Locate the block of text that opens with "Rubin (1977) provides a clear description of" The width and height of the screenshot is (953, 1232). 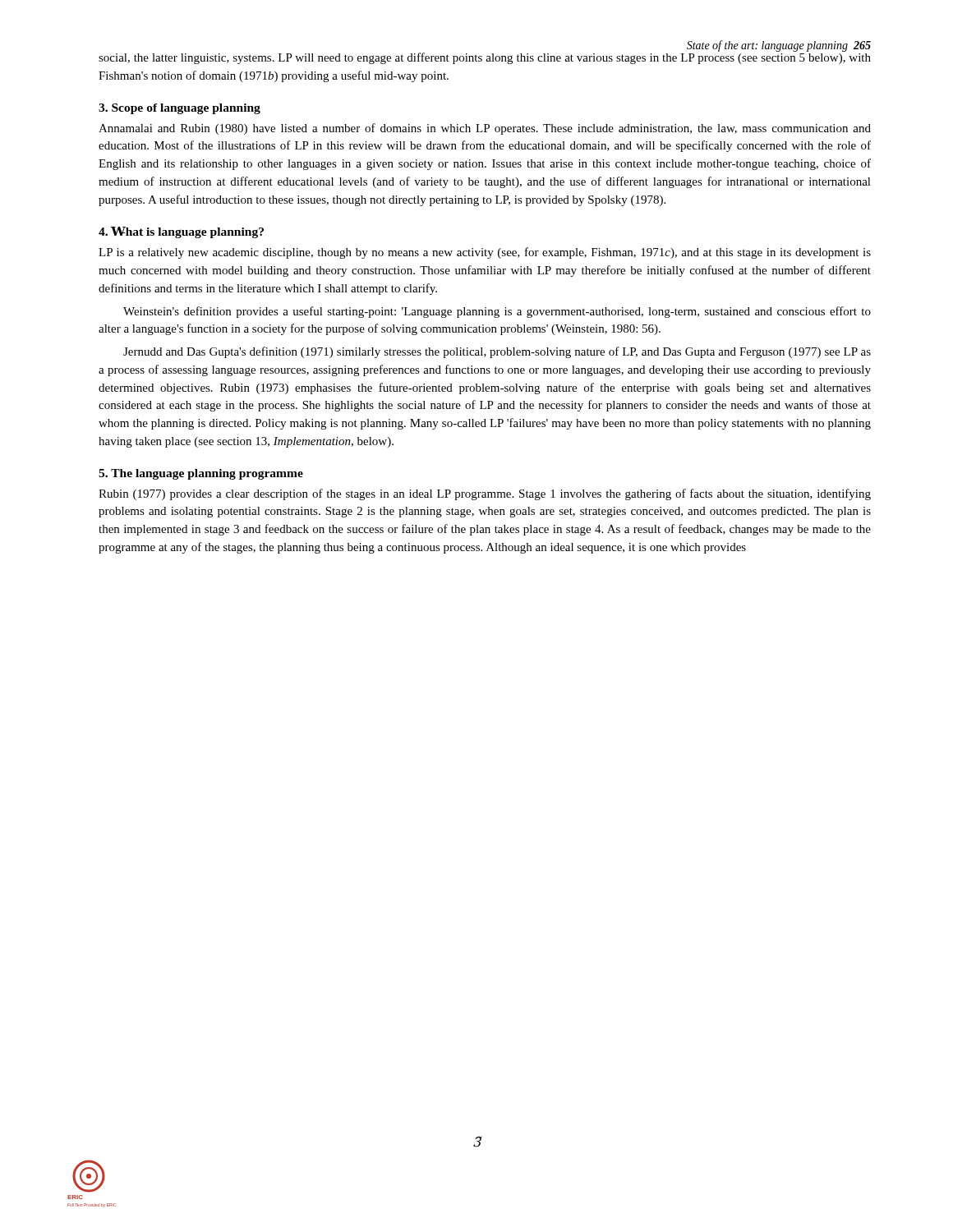pyautogui.click(x=485, y=521)
